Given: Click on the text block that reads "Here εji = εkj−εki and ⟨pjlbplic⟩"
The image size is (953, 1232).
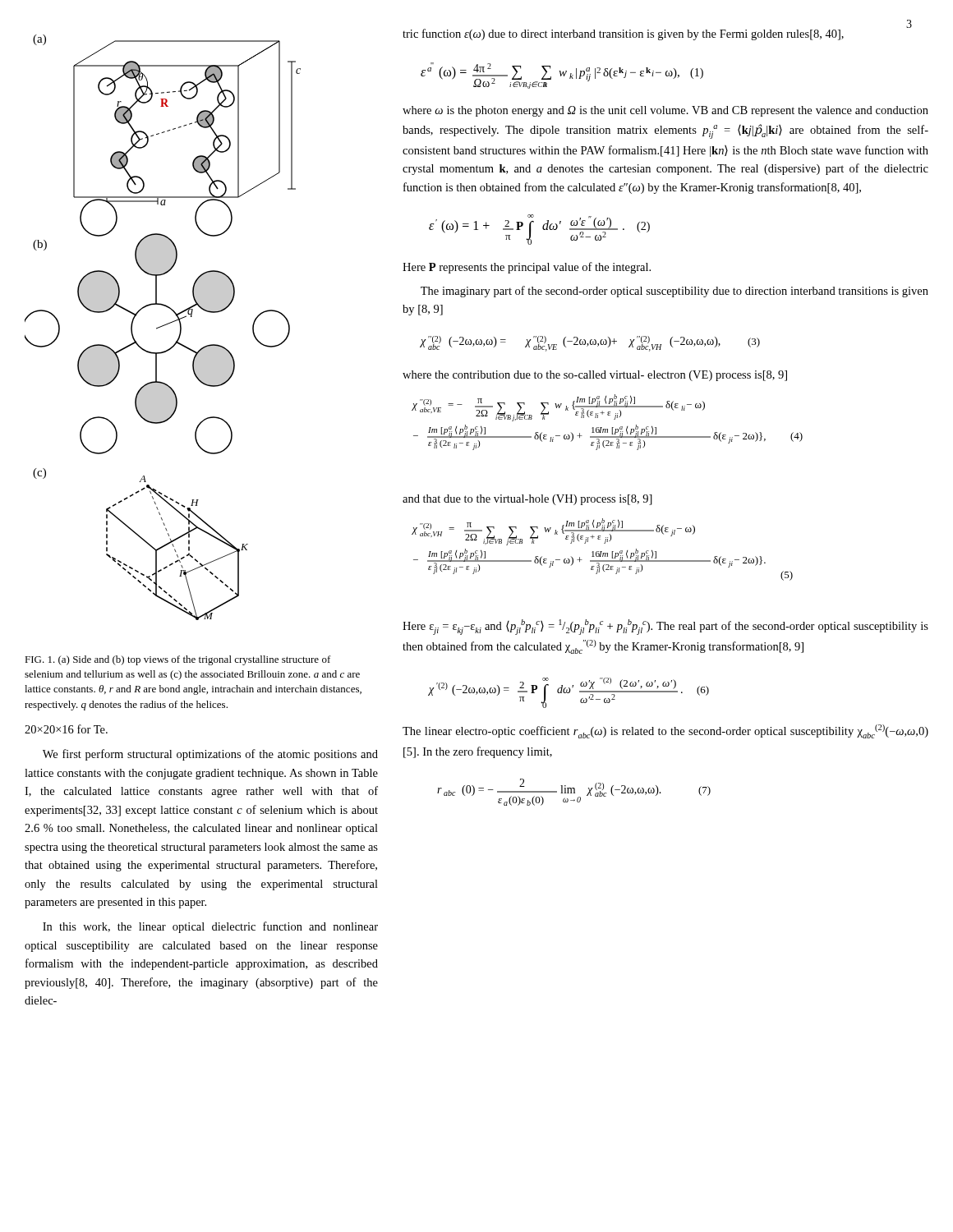Looking at the screenshot, I should [x=665, y=637].
